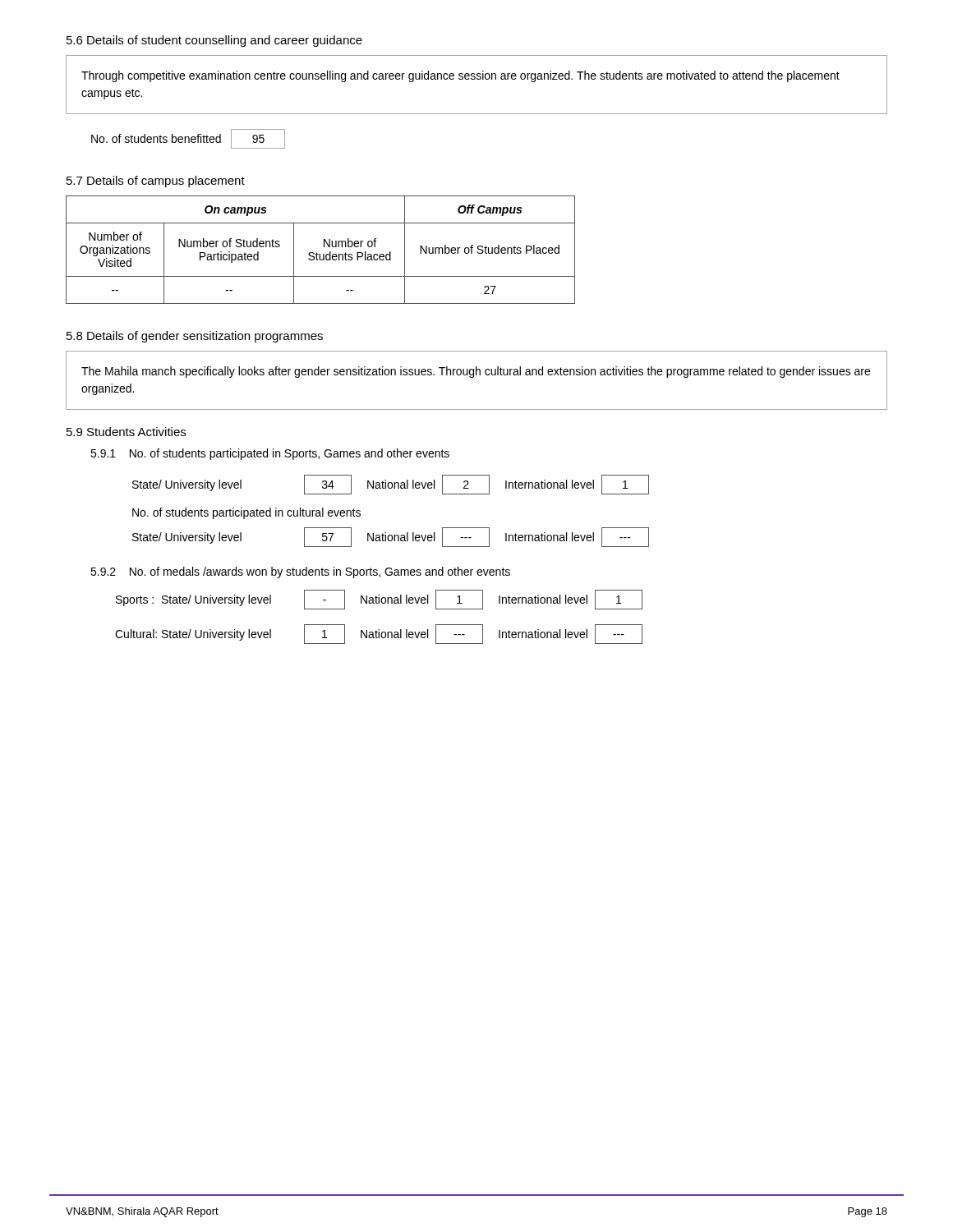The image size is (953, 1232).
Task: Find the text starting "9.2 No. of"
Action: coord(300,572)
